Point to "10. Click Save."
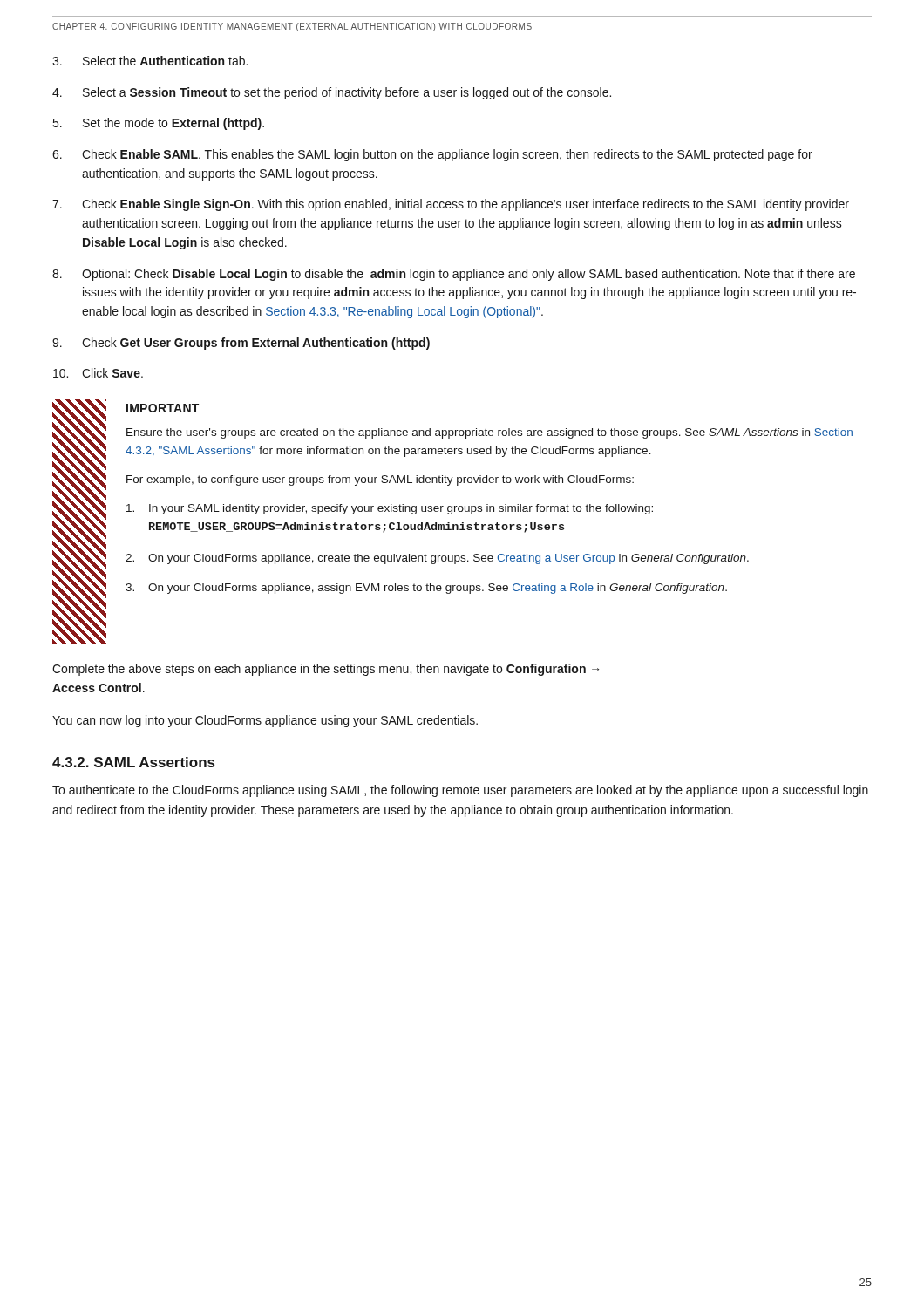924x1308 pixels. (x=98, y=373)
